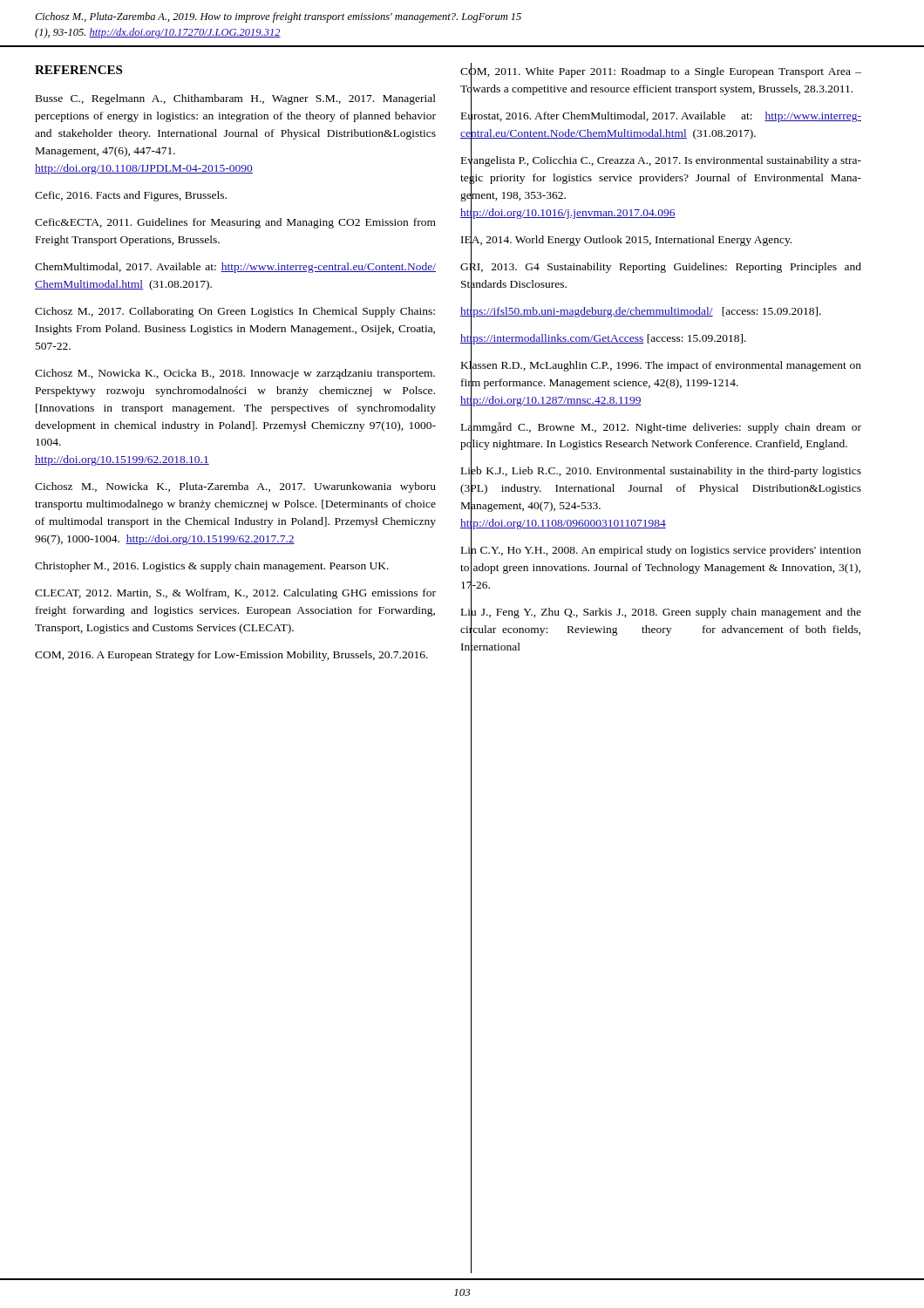
Task: Navigate to the region starting "Lammgård C., Browne M., 2012. Night-time deliveries:"
Action: tap(661, 435)
